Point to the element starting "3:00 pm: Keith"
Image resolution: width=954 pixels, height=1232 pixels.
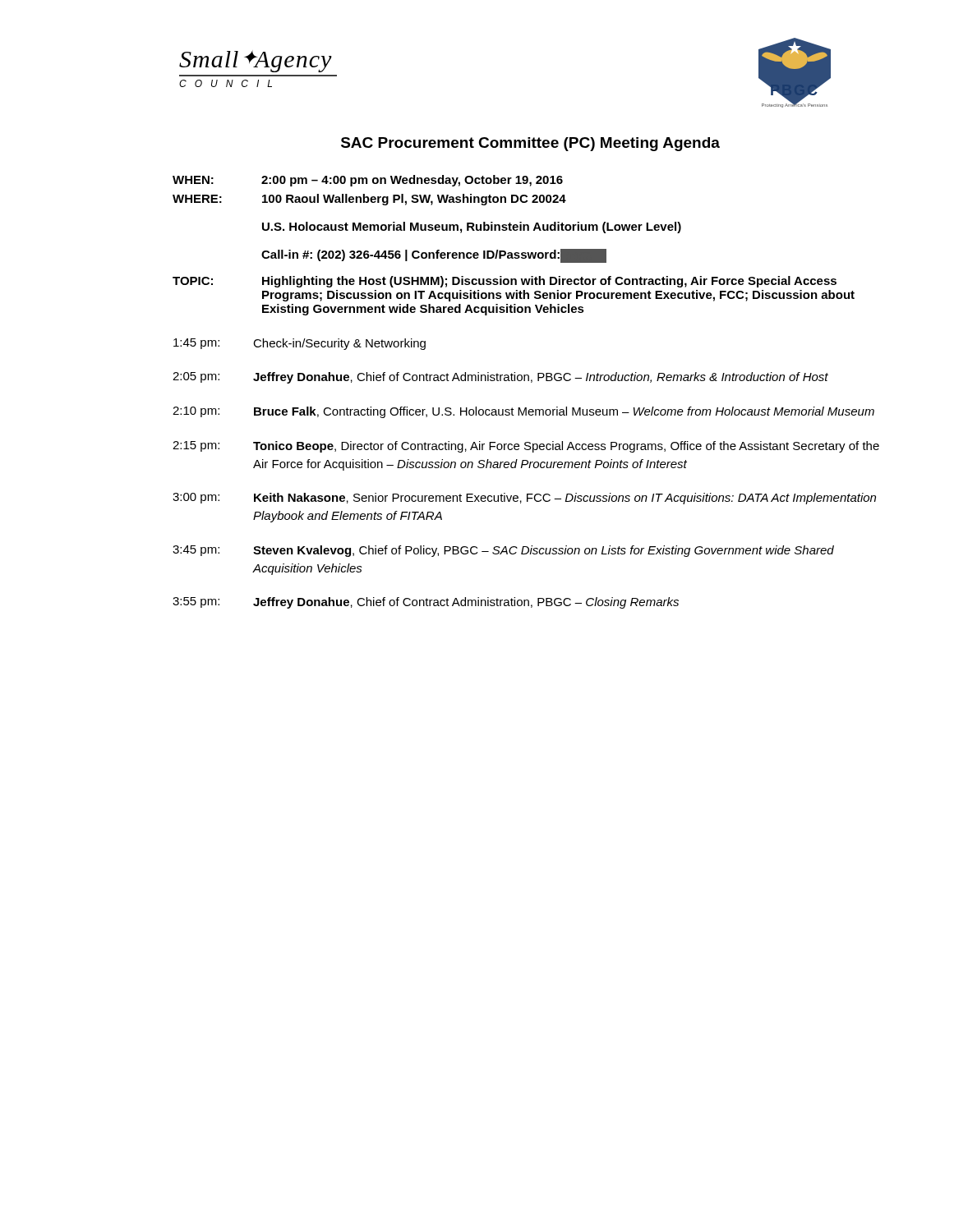530,507
